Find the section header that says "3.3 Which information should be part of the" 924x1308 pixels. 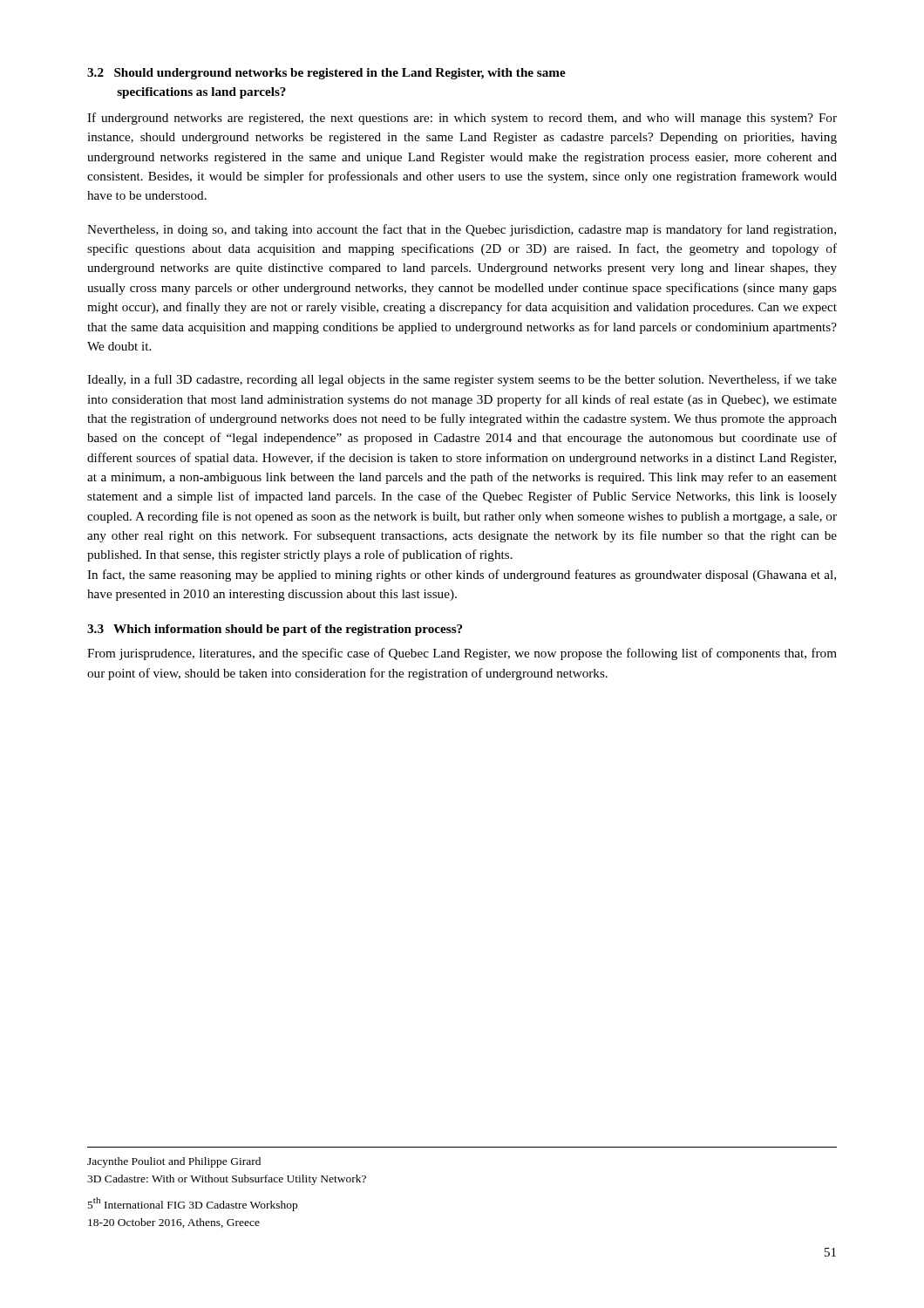tap(275, 629)
